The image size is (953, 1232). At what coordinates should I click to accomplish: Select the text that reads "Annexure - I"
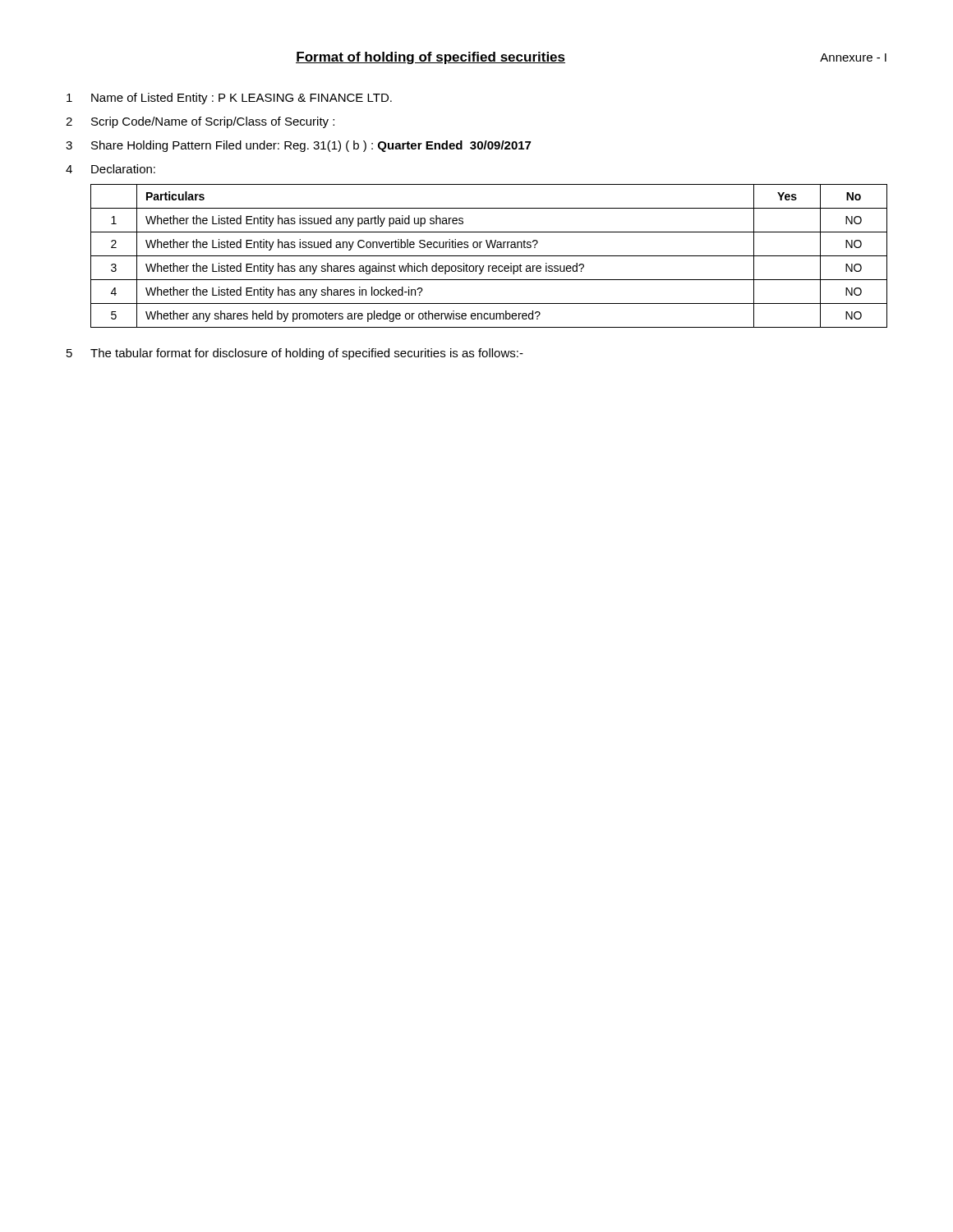point(854,57)
